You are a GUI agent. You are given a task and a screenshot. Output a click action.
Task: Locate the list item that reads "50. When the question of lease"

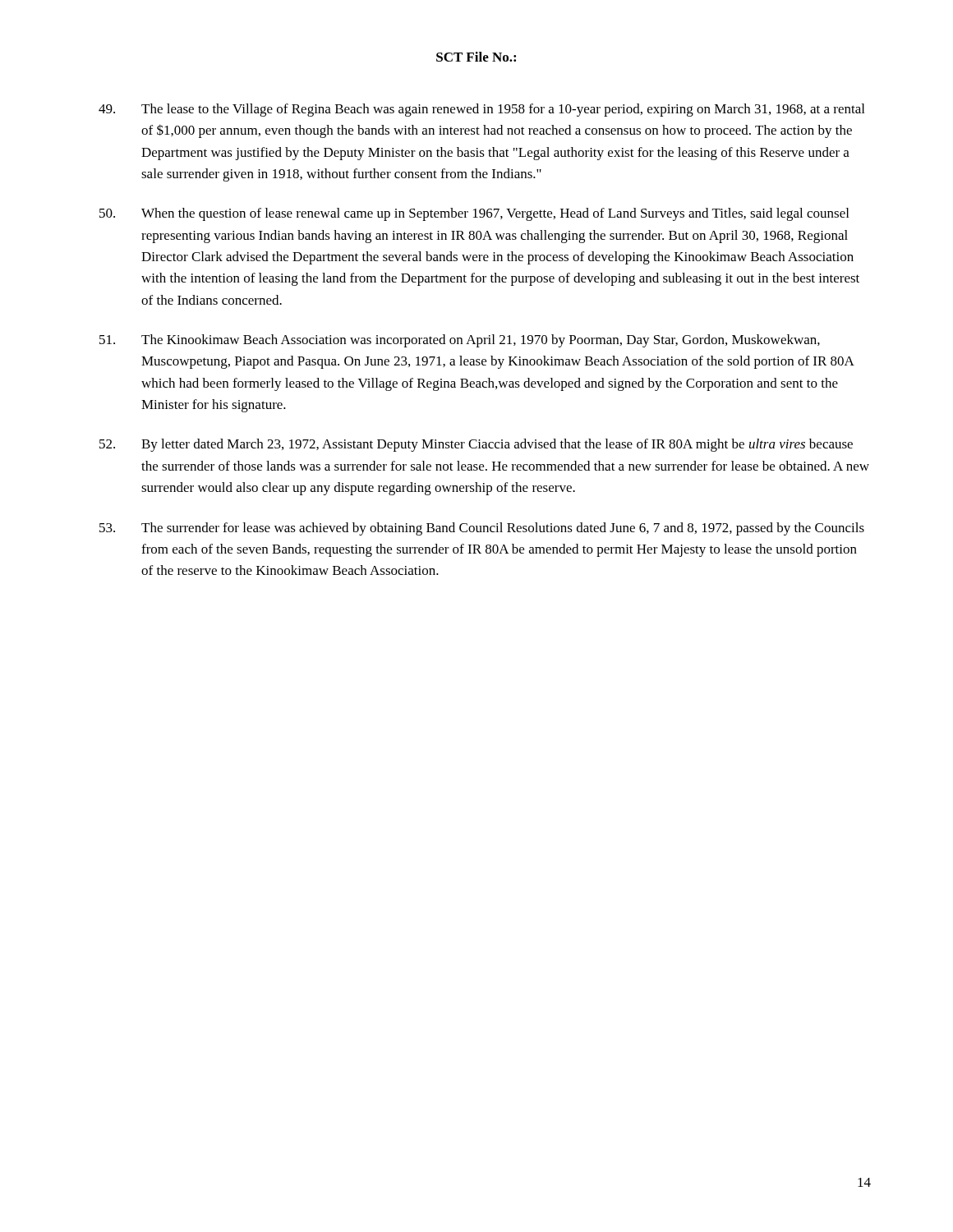[485, 257]
